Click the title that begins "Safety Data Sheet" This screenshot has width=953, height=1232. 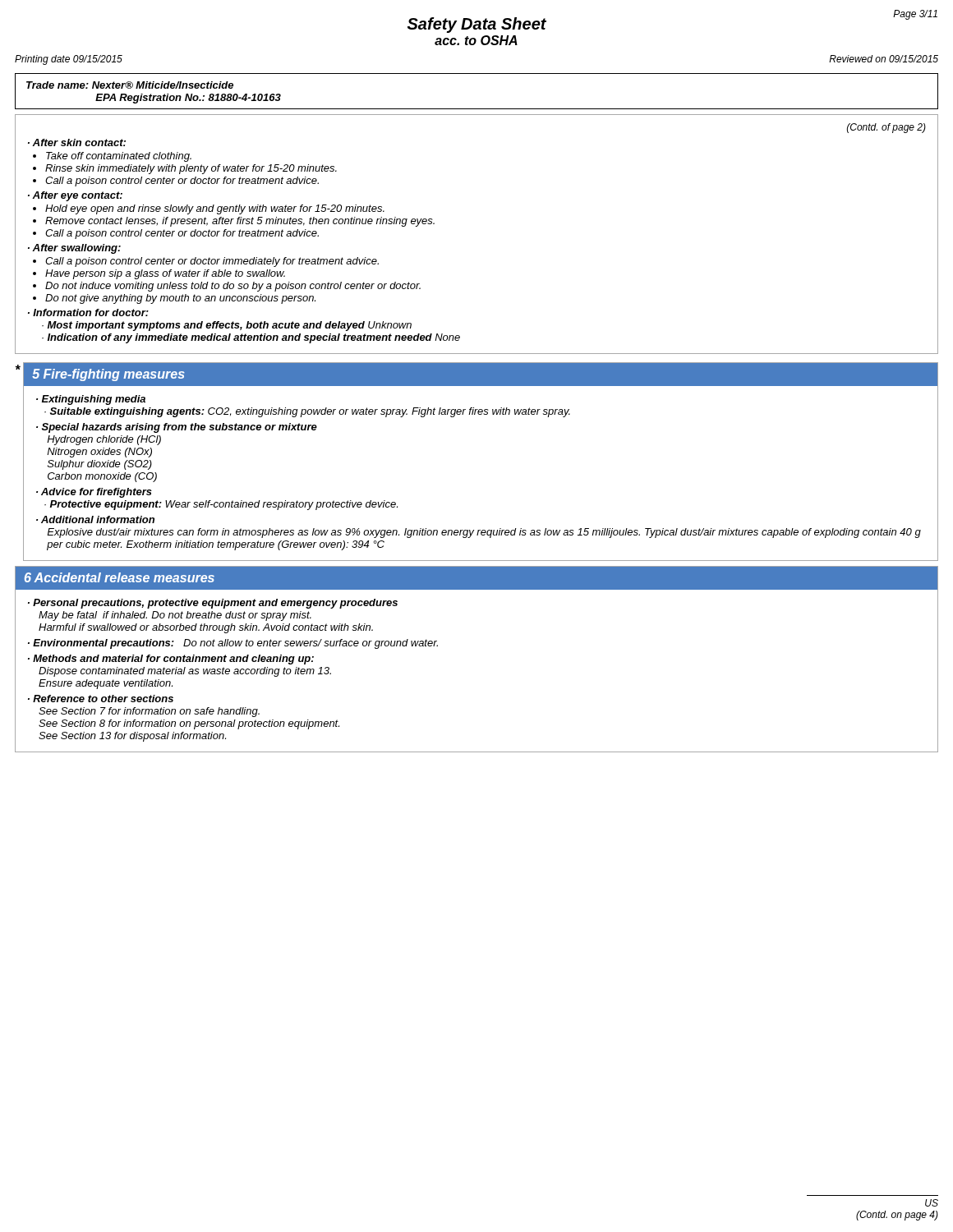476,32
